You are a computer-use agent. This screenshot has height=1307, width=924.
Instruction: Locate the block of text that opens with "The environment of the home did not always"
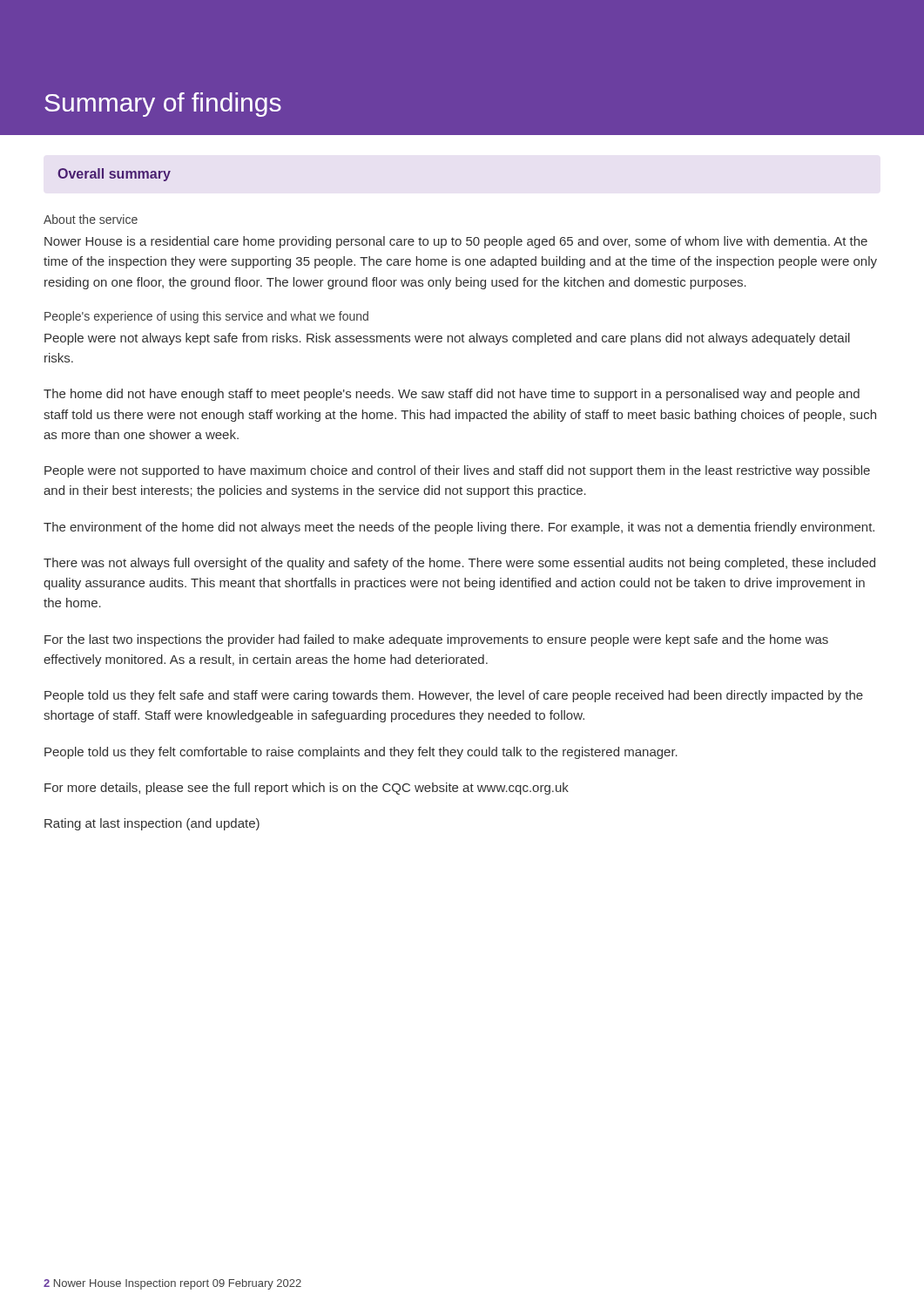[462, 526]
